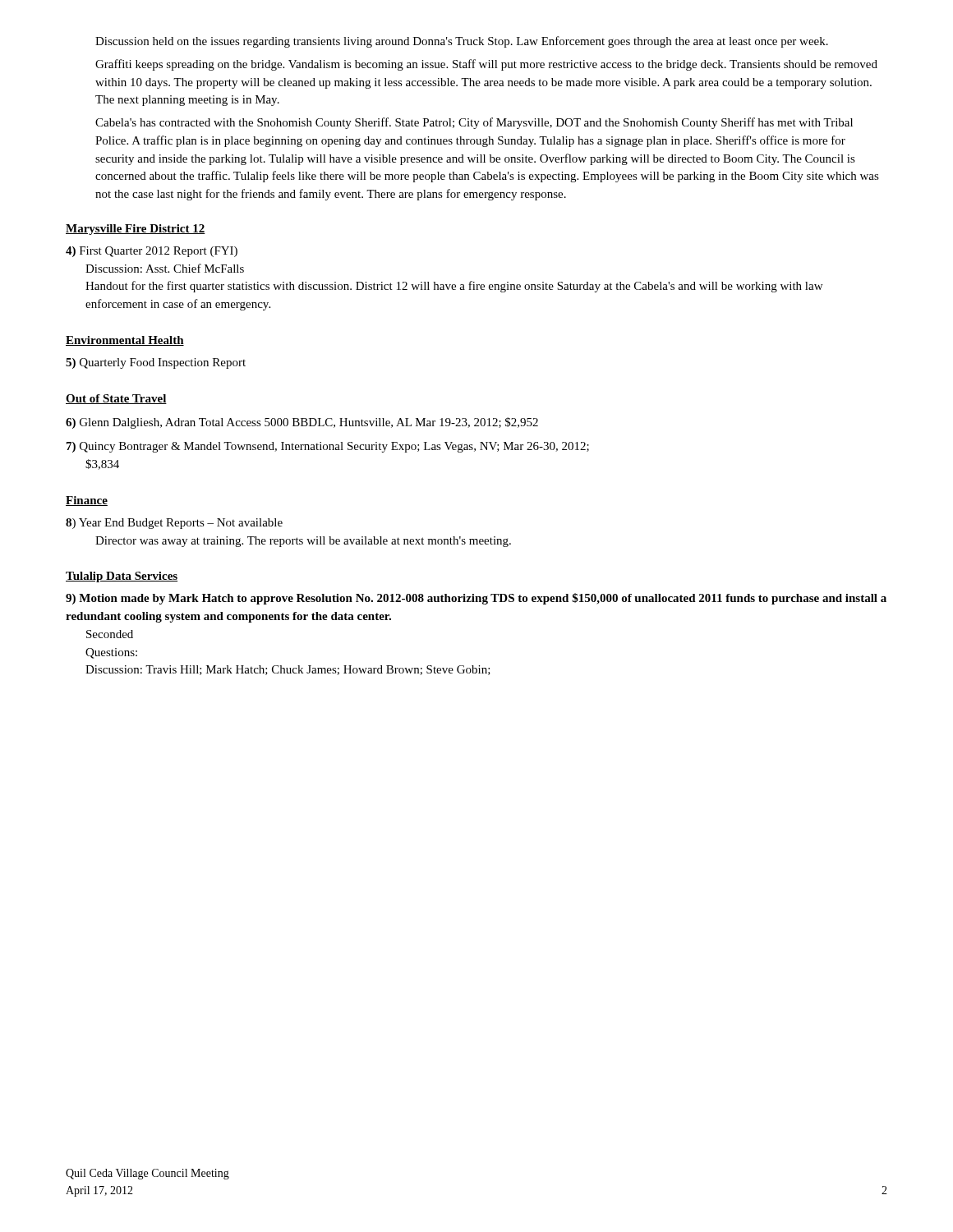Click on the section header containing "Out of State"
This screenshot has height=1232, width=953.
[116, 398]
